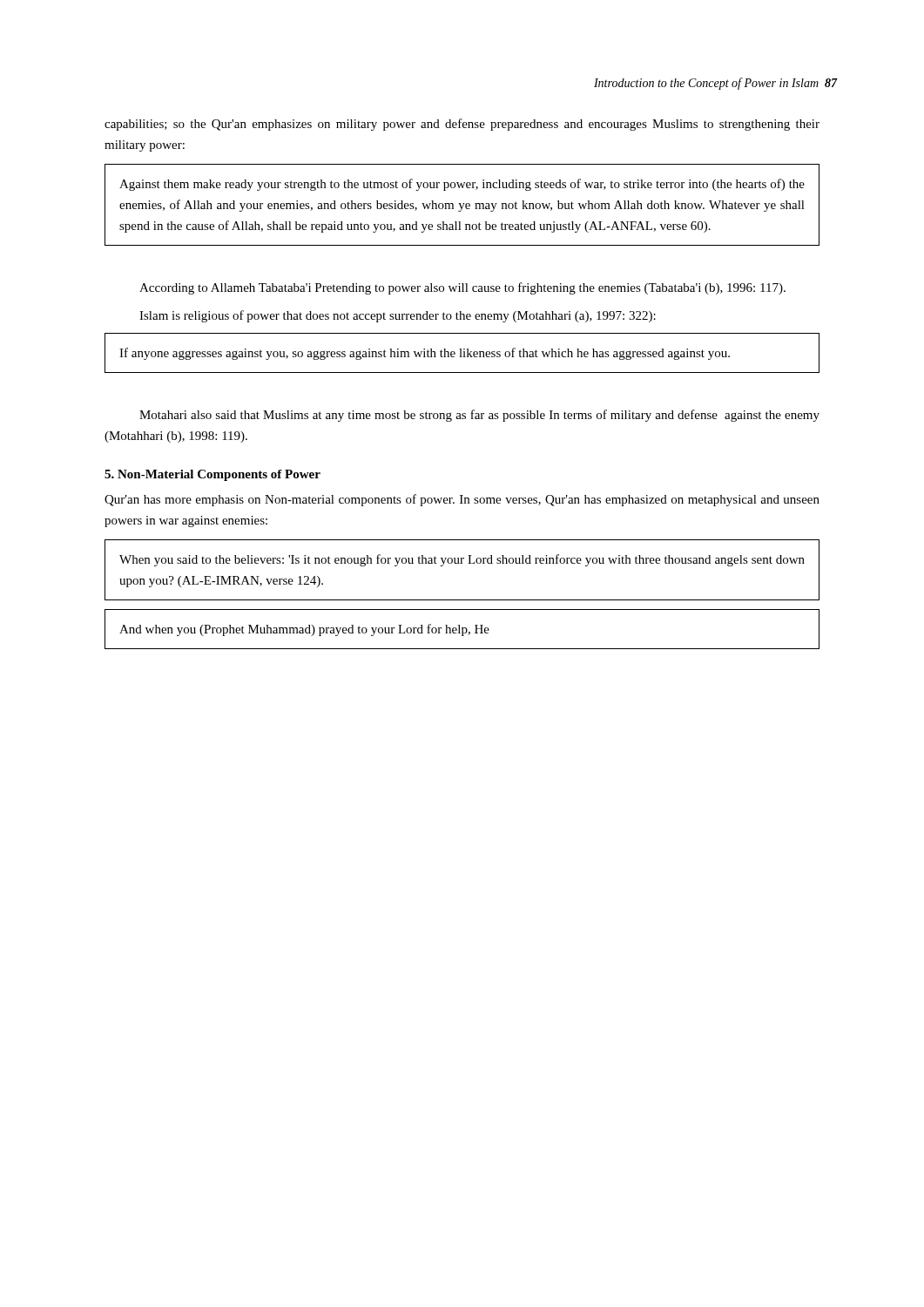Viewport: 924px width, 1307px height.
Task: Click on the text block with the text "According to Allameh Tabataba'i Pretending to"
Action: coord(463,288)
